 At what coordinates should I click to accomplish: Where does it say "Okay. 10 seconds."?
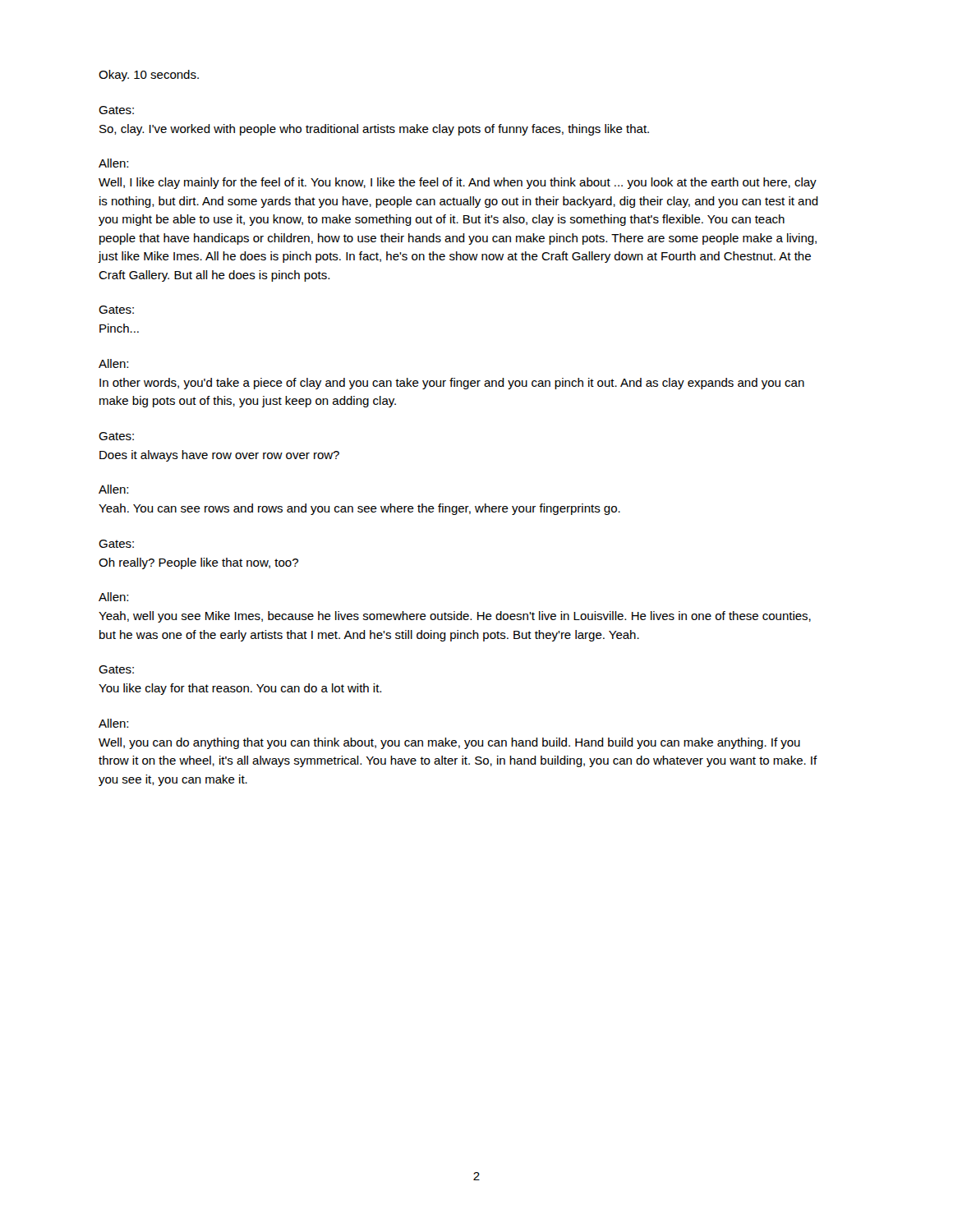click(x=149, y=74)
